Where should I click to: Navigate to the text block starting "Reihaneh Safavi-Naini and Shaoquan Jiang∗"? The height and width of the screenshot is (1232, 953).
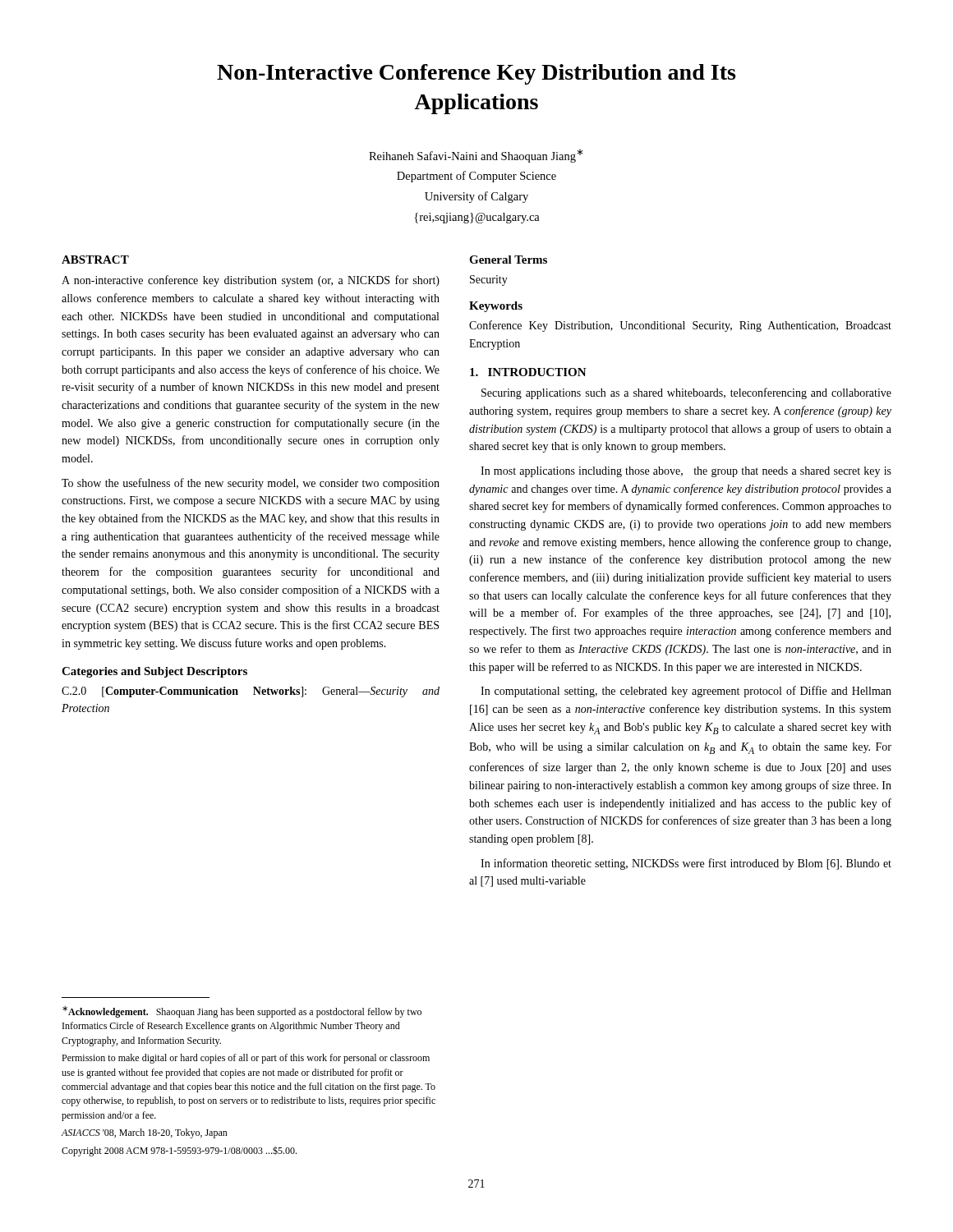coord(476,184)
